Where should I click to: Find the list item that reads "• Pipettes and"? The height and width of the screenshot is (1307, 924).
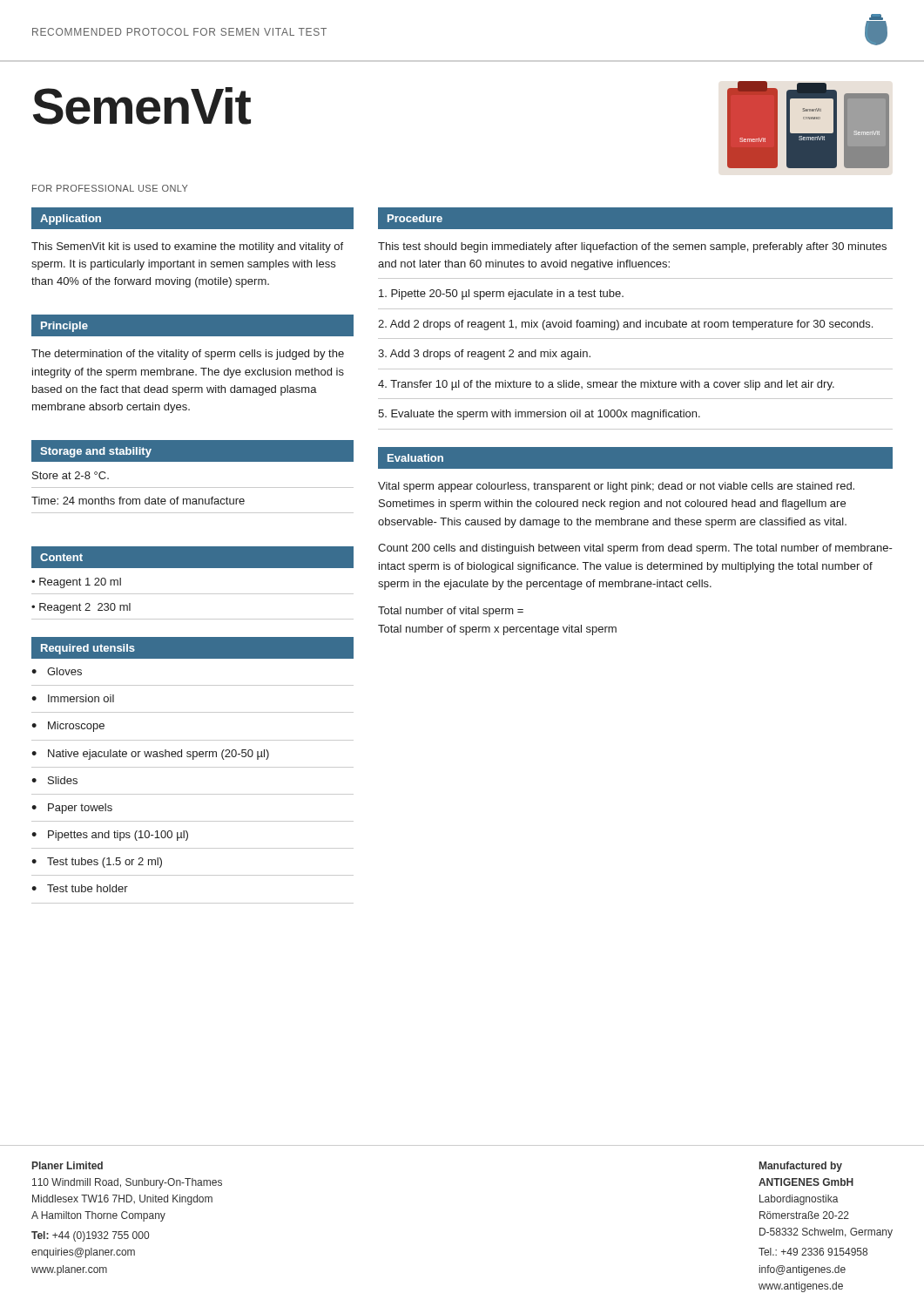110,835
